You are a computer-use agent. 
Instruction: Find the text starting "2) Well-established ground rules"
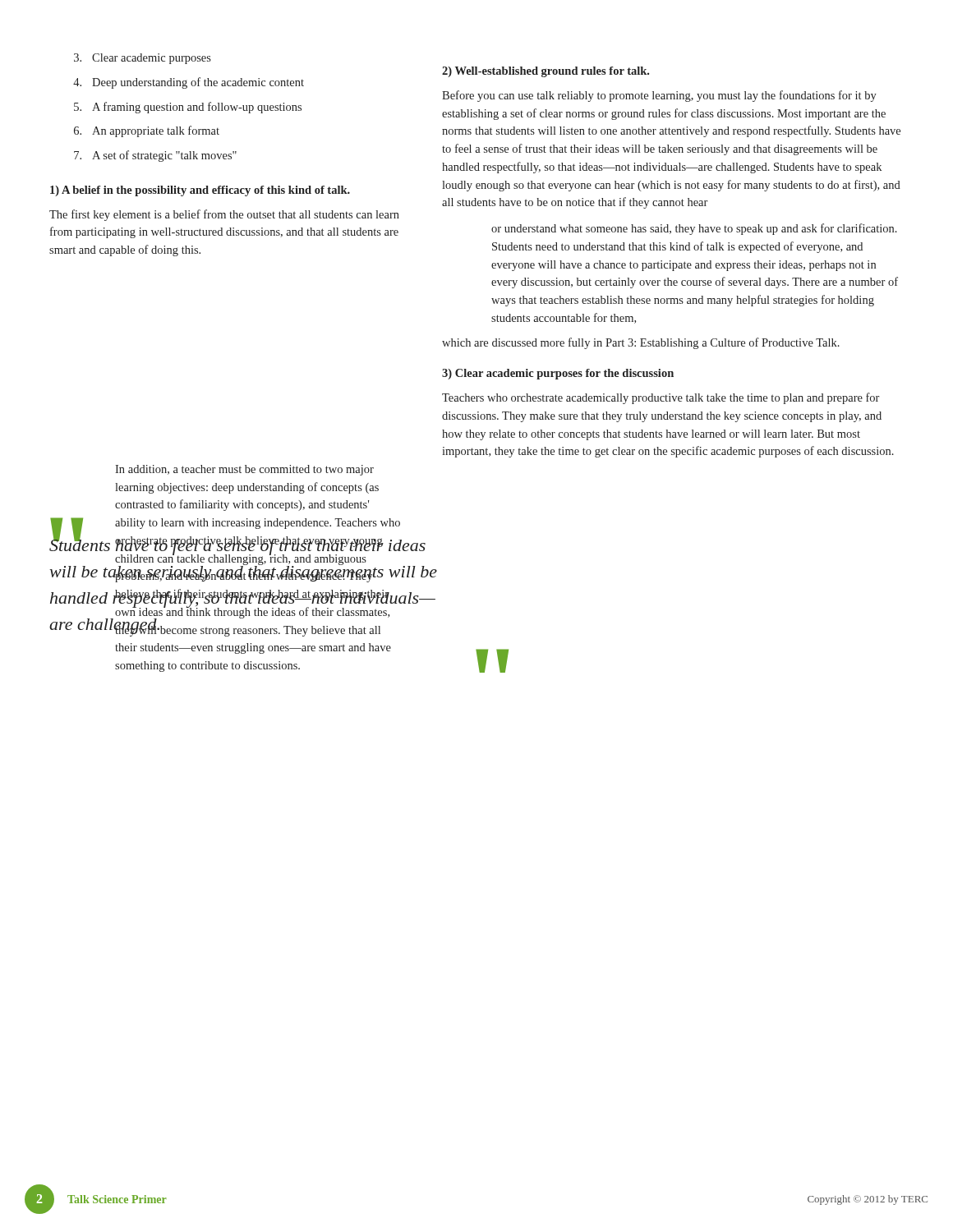coord(546,71)
